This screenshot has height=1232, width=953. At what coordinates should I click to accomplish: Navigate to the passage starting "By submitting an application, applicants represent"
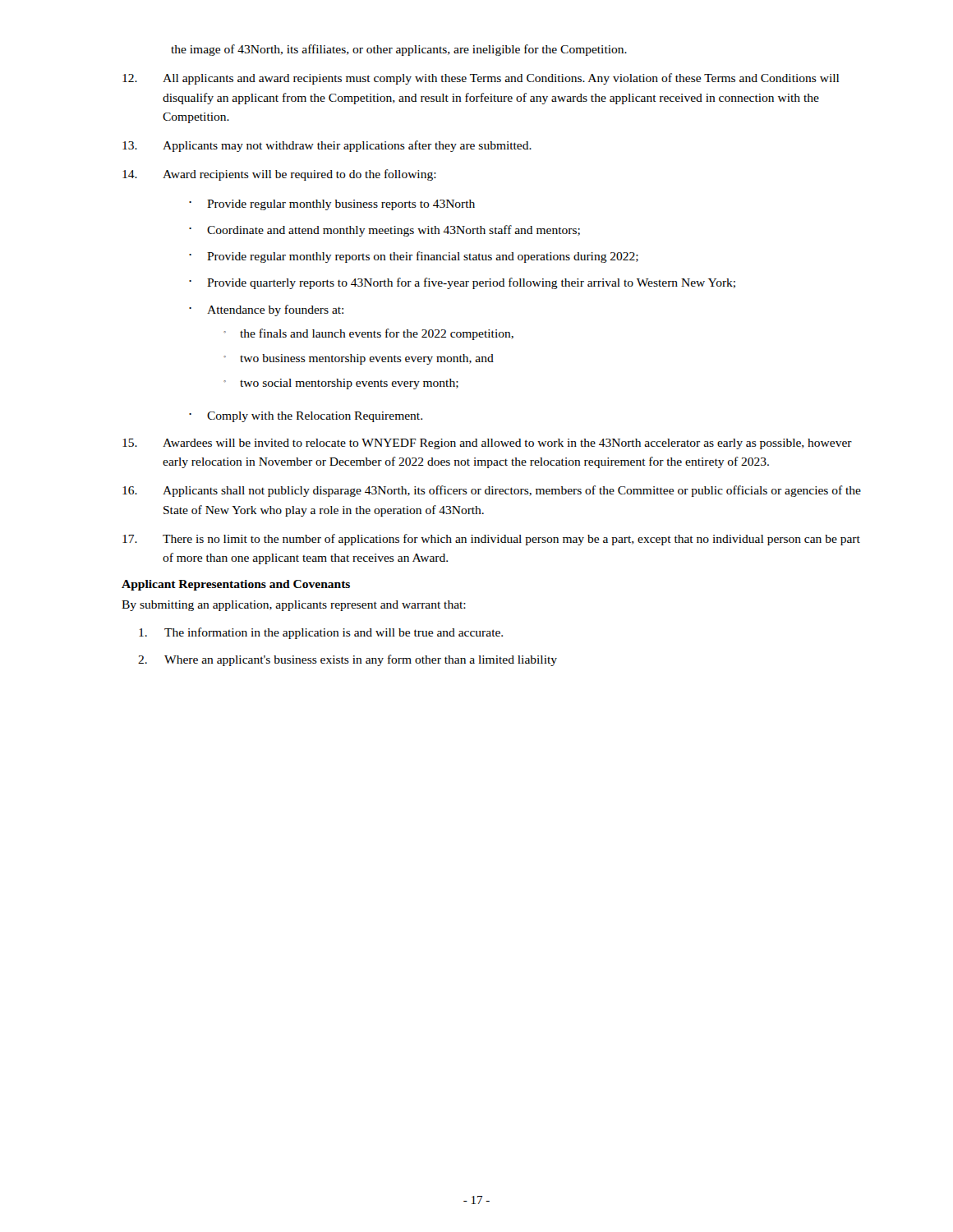point(294,604)
